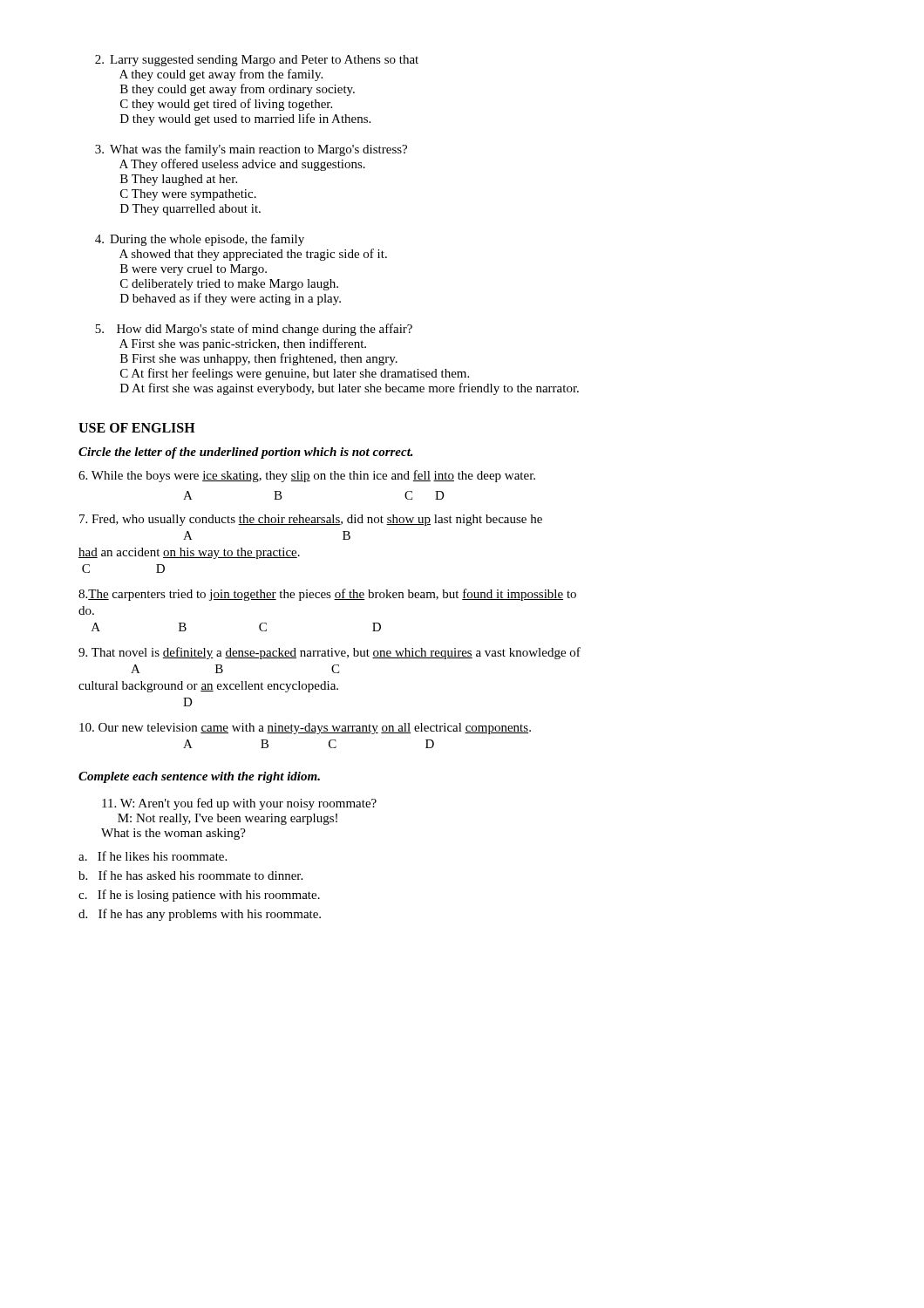Select the text block starting "11. W: Aren't you fed up with your"
924x1308 pixels.
[x=239, y=818]
